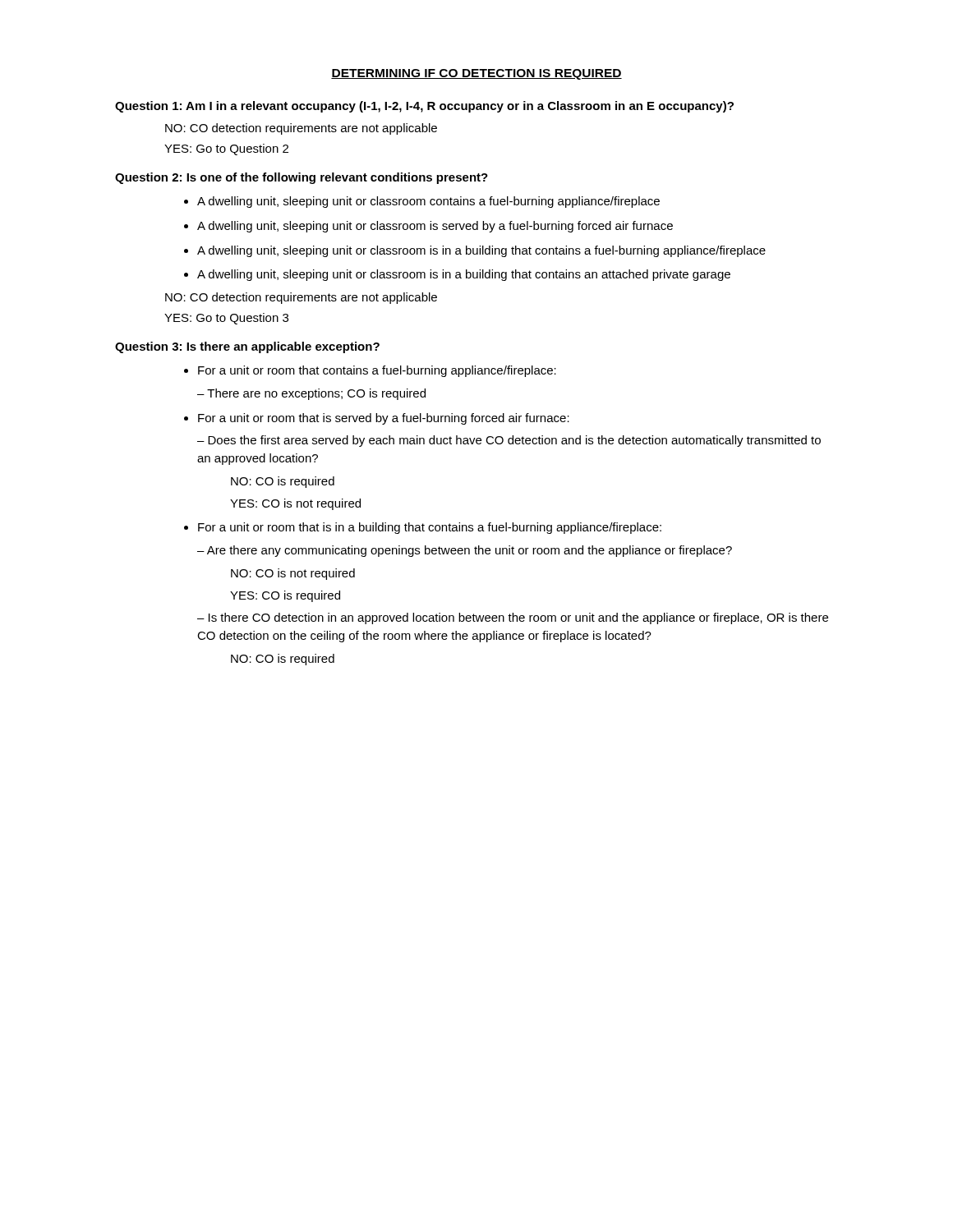Point to the section header beginning "Question 2: Is one of the following"
Screen dimensions: 1232x953
302,177
